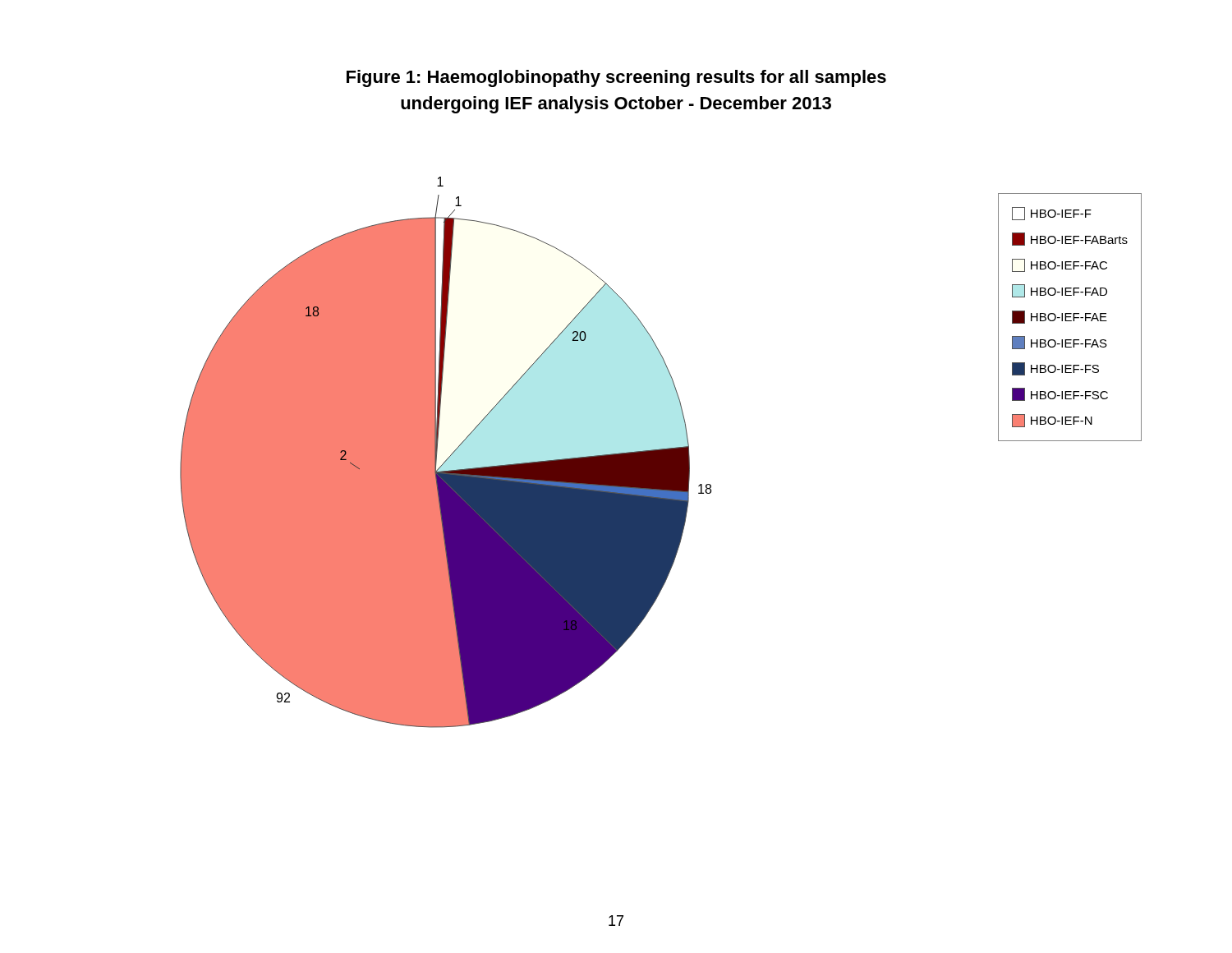
Task: Locate the pie chart
Action: pyautogui.click(x=595, y=464)
